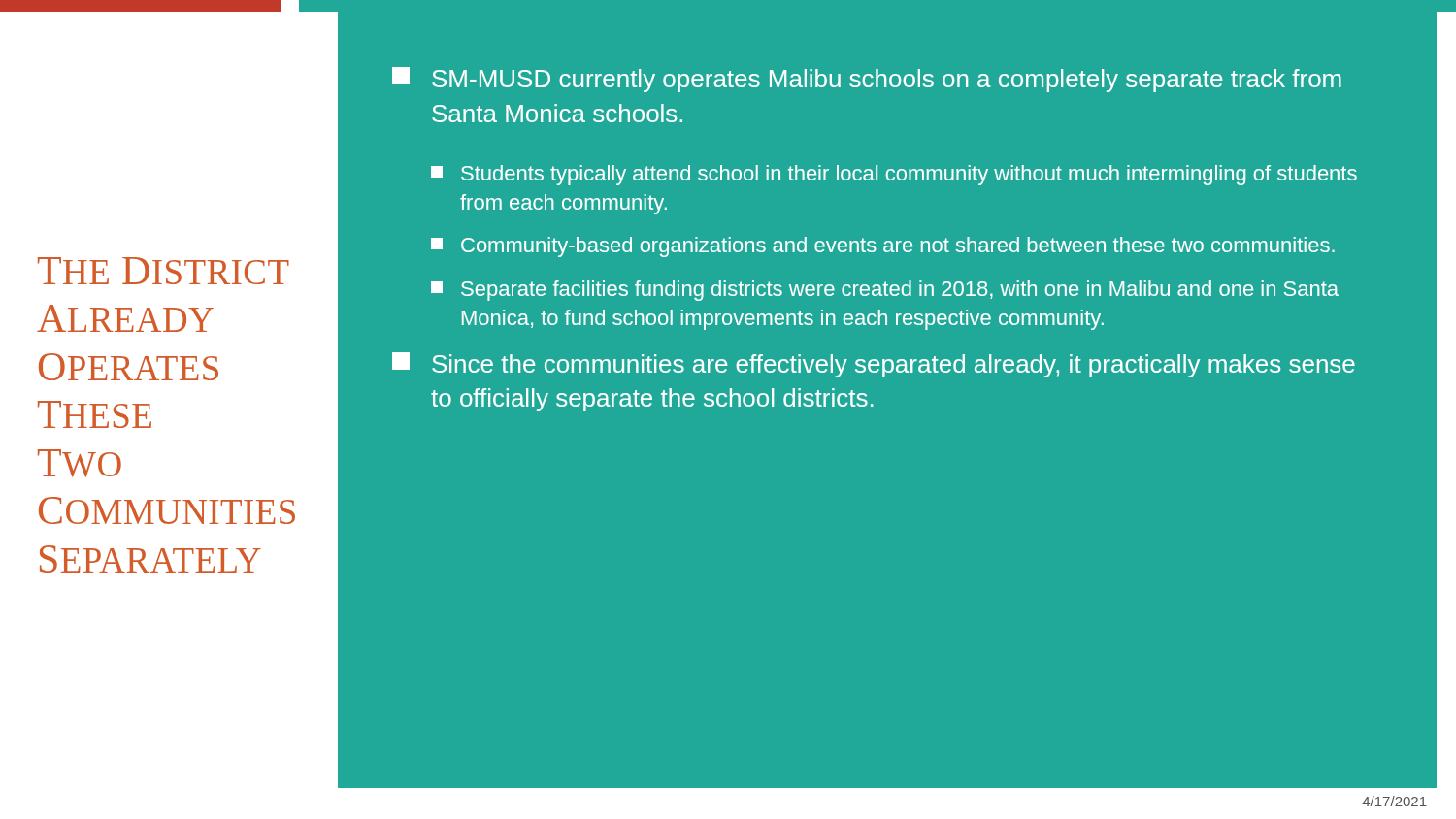Click on the list item that says "Community-based organizations and events are"

pos(884,246)
